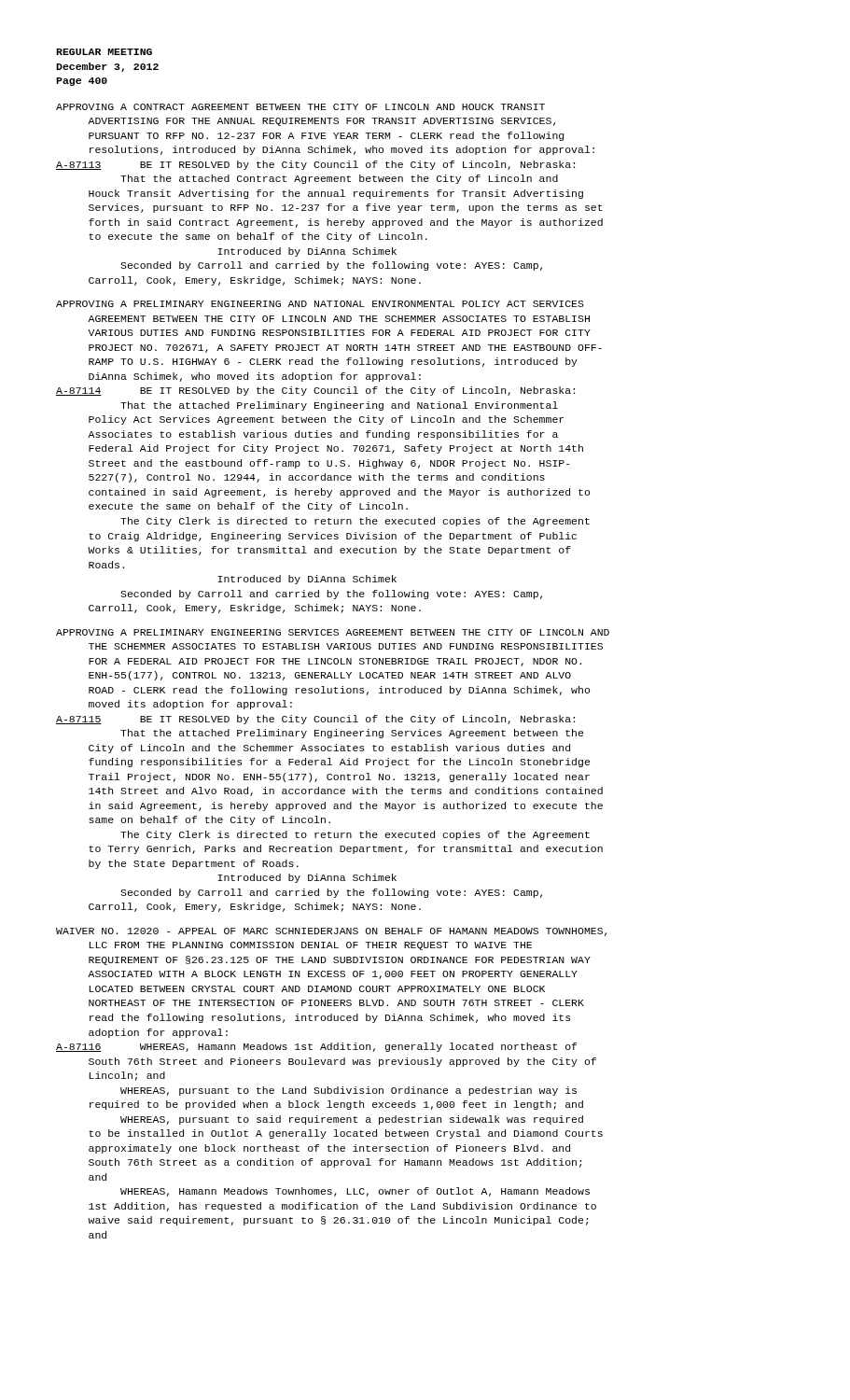This screenshot has width=850, height=1400.
Task: Locate the text block containing "APPROVING A PRELIMINARY ENGINEERING AND NATIONAL ENVIRONMENTAL POLICY"
Action: [425, 456]
